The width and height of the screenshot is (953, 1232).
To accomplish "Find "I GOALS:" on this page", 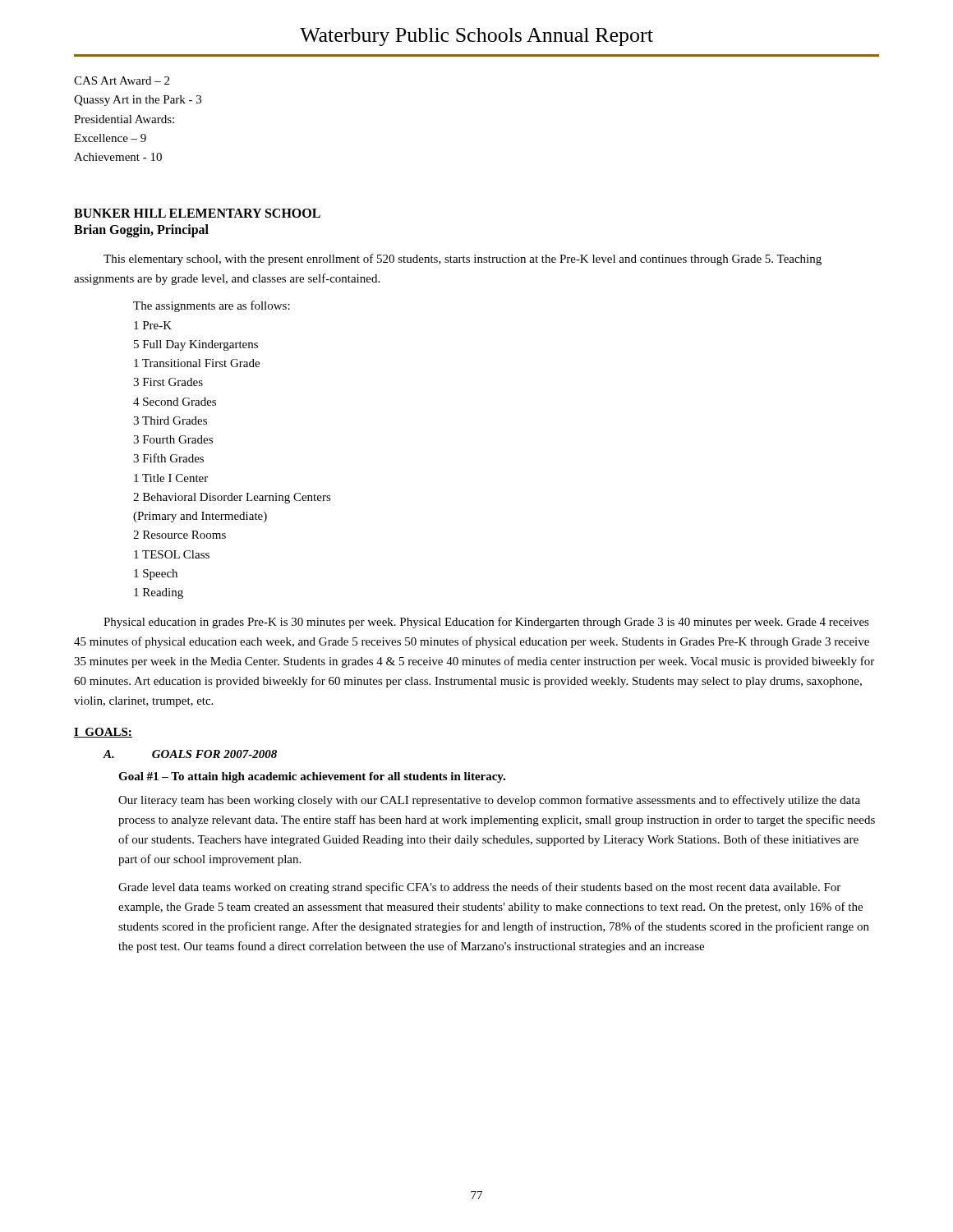I will (103, 732).
